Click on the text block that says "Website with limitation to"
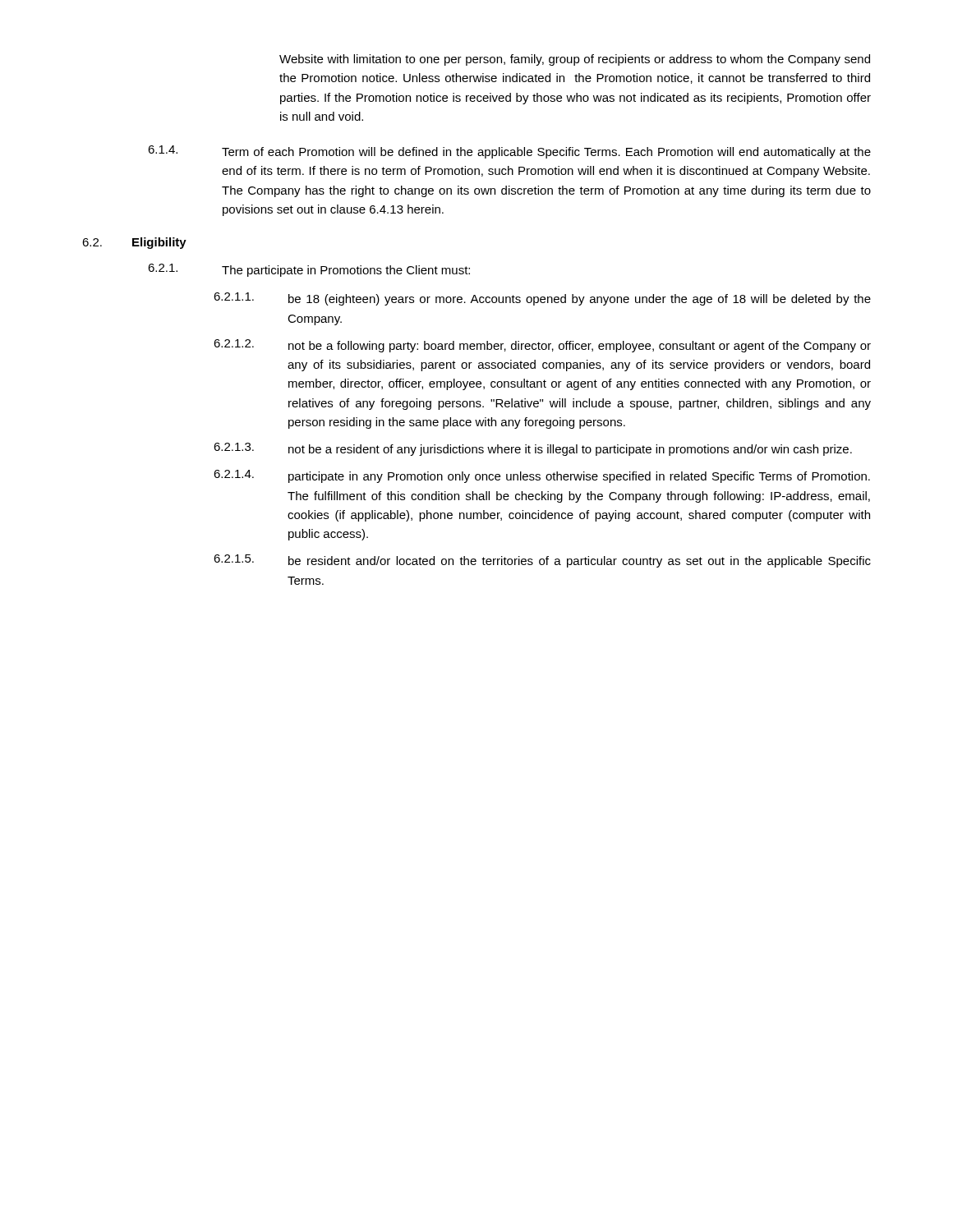953x1232 pixels. [575, 87]
